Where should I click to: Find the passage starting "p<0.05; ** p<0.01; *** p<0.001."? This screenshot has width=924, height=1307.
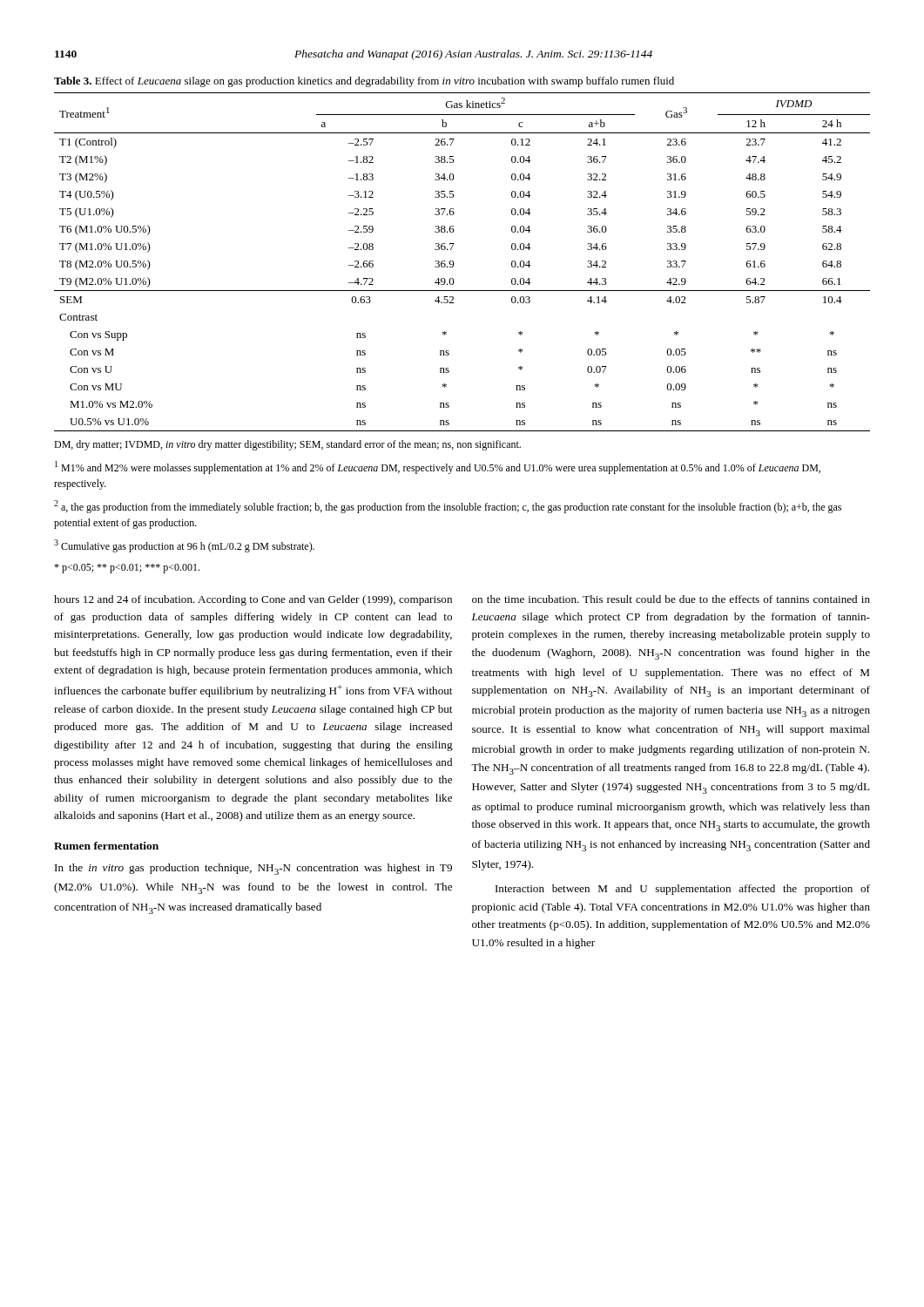127,567
